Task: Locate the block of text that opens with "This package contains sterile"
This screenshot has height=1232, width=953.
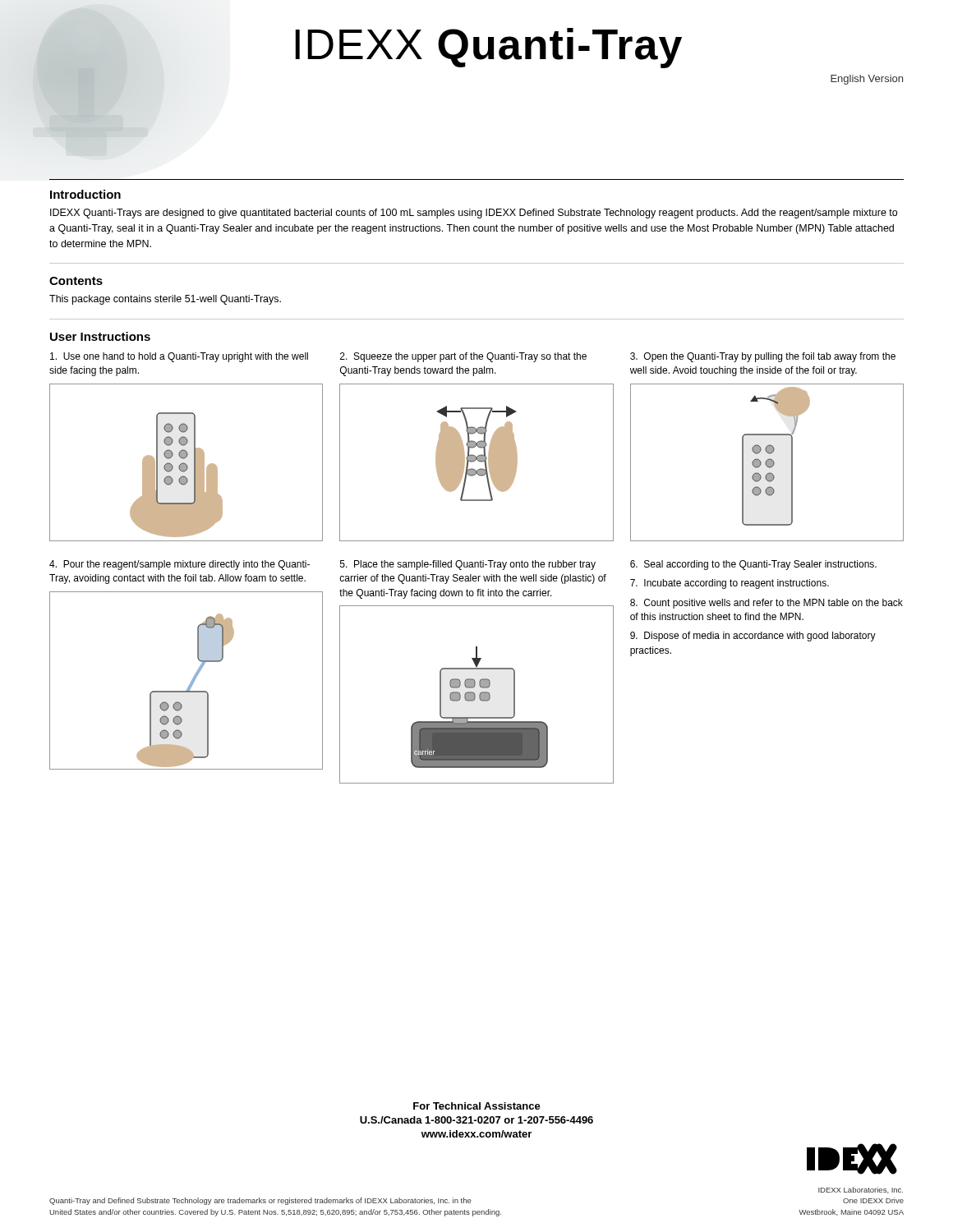Action: [x=166, y=299]
